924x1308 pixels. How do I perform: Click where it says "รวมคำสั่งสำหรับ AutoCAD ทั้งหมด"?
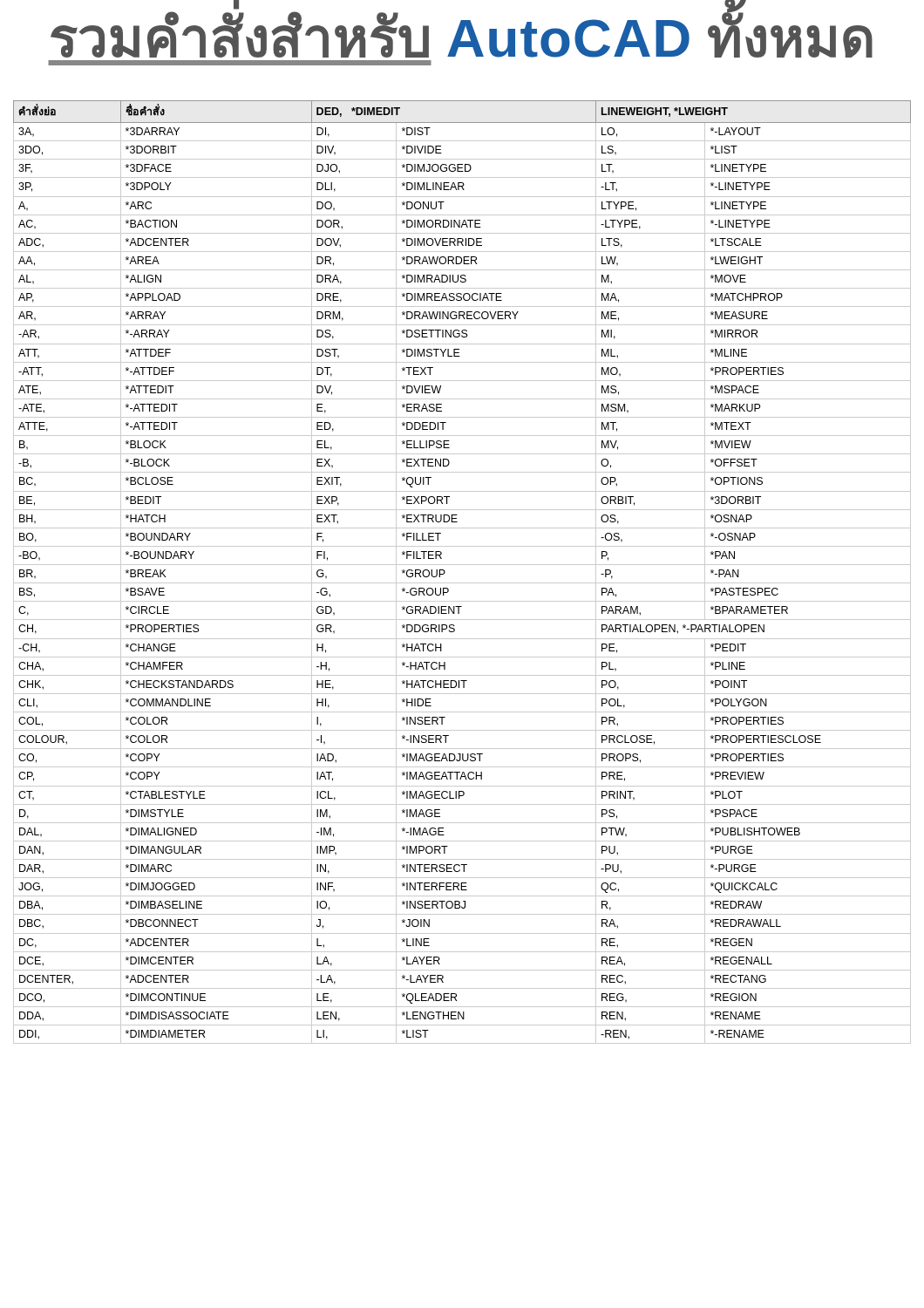(x=462, y=38)
